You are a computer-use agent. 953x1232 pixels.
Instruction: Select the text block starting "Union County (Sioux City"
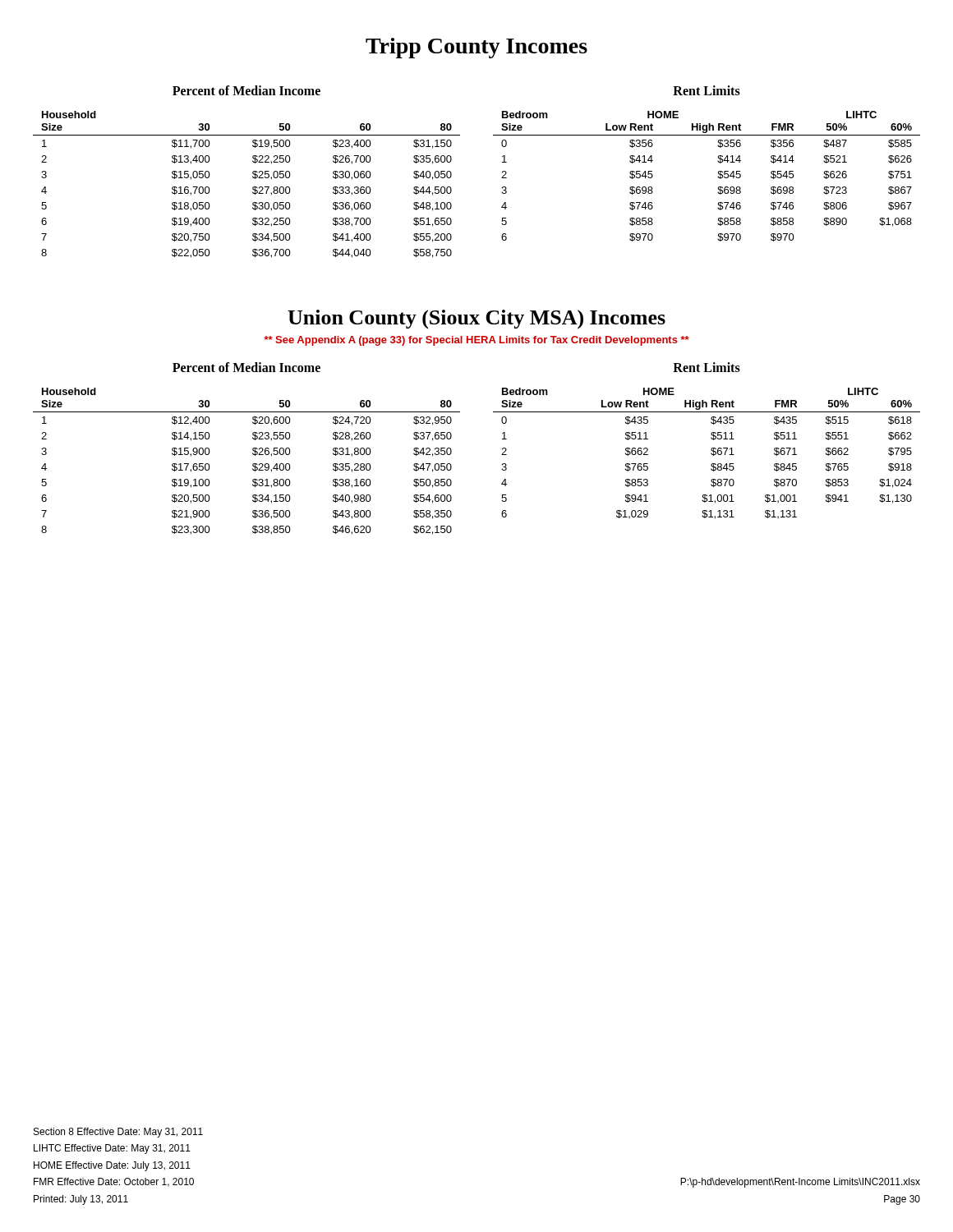476,317
